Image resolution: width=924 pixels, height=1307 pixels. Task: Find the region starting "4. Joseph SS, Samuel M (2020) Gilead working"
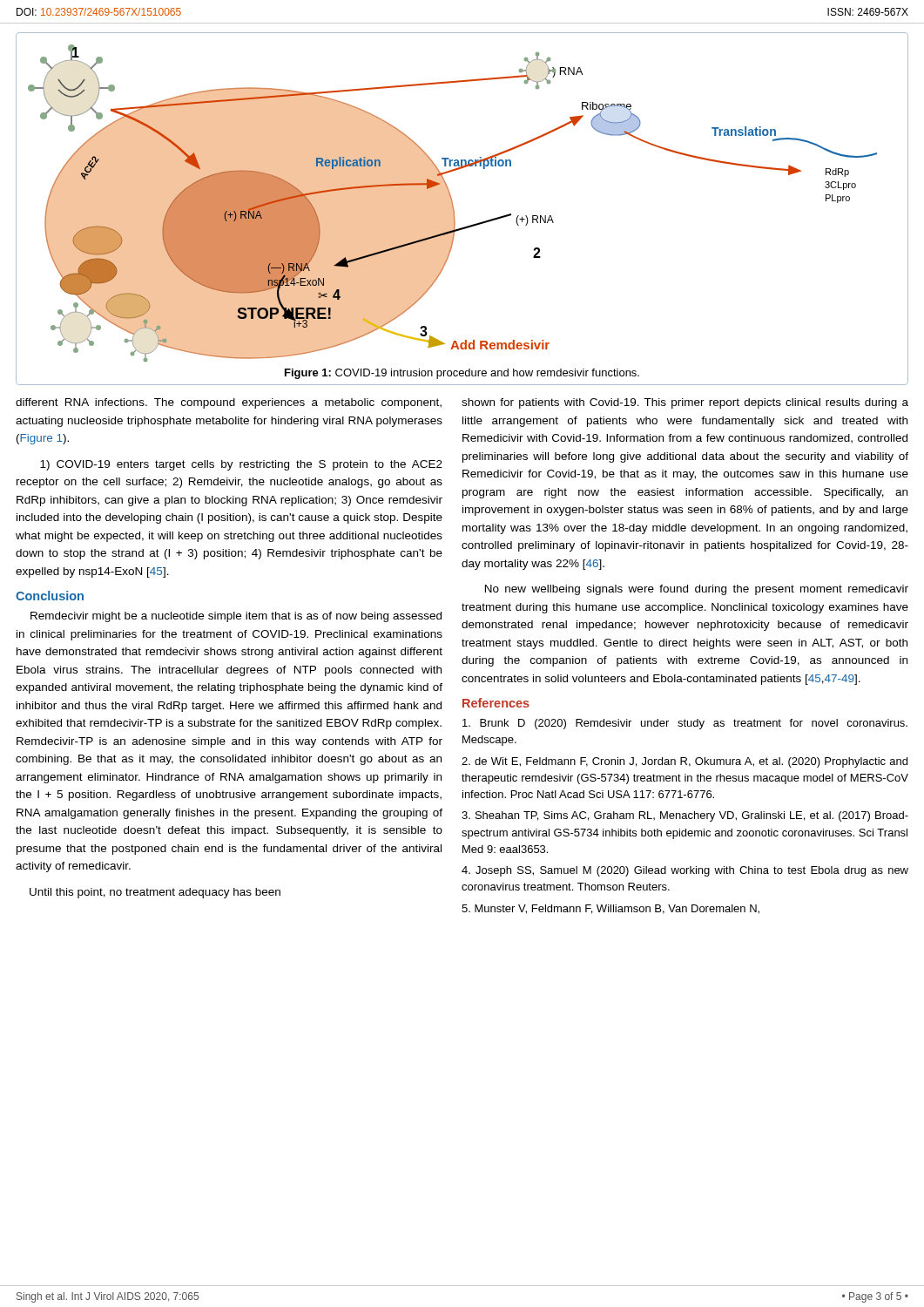coord(685,879)
